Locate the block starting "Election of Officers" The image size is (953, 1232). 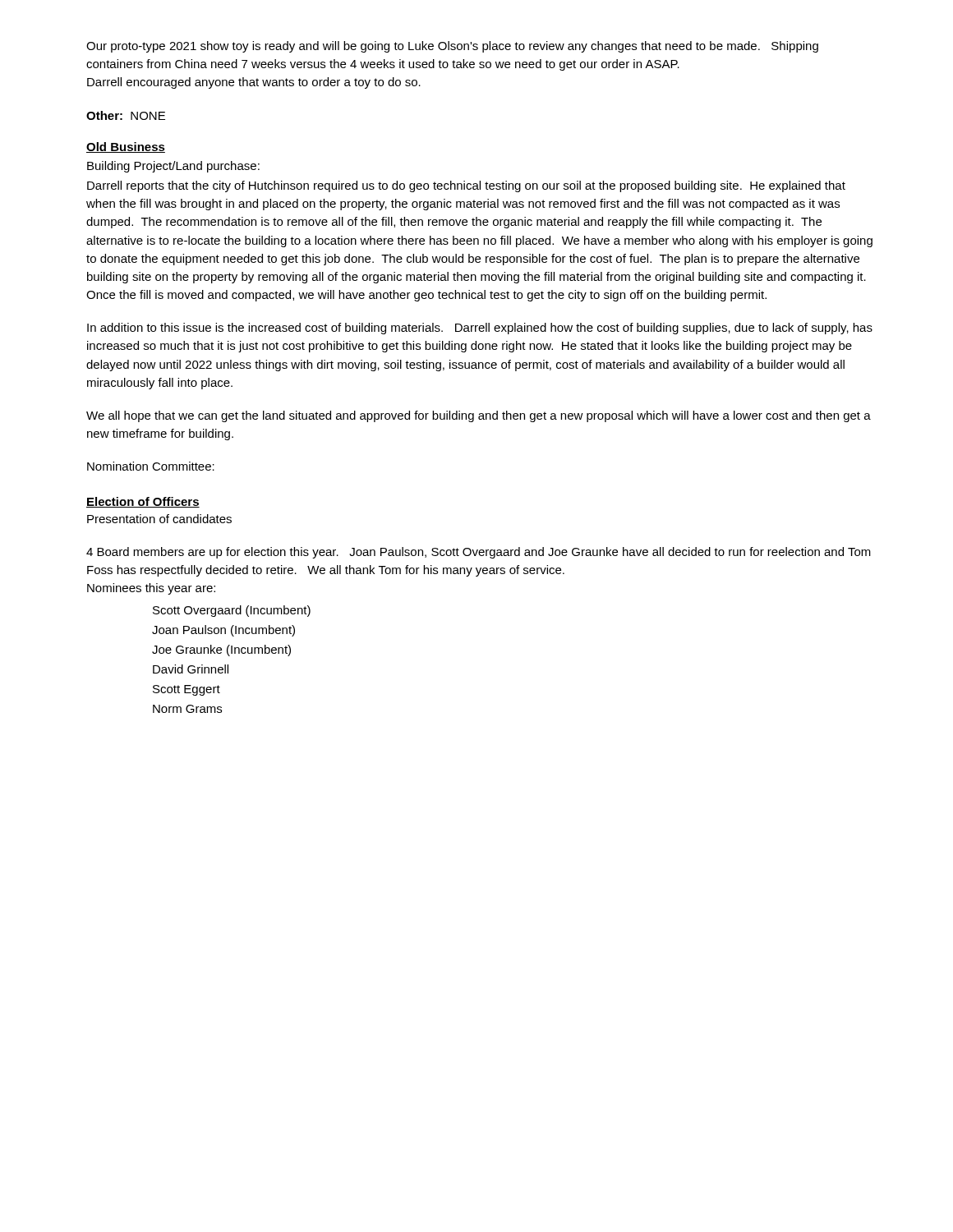[x=143, y=501]
